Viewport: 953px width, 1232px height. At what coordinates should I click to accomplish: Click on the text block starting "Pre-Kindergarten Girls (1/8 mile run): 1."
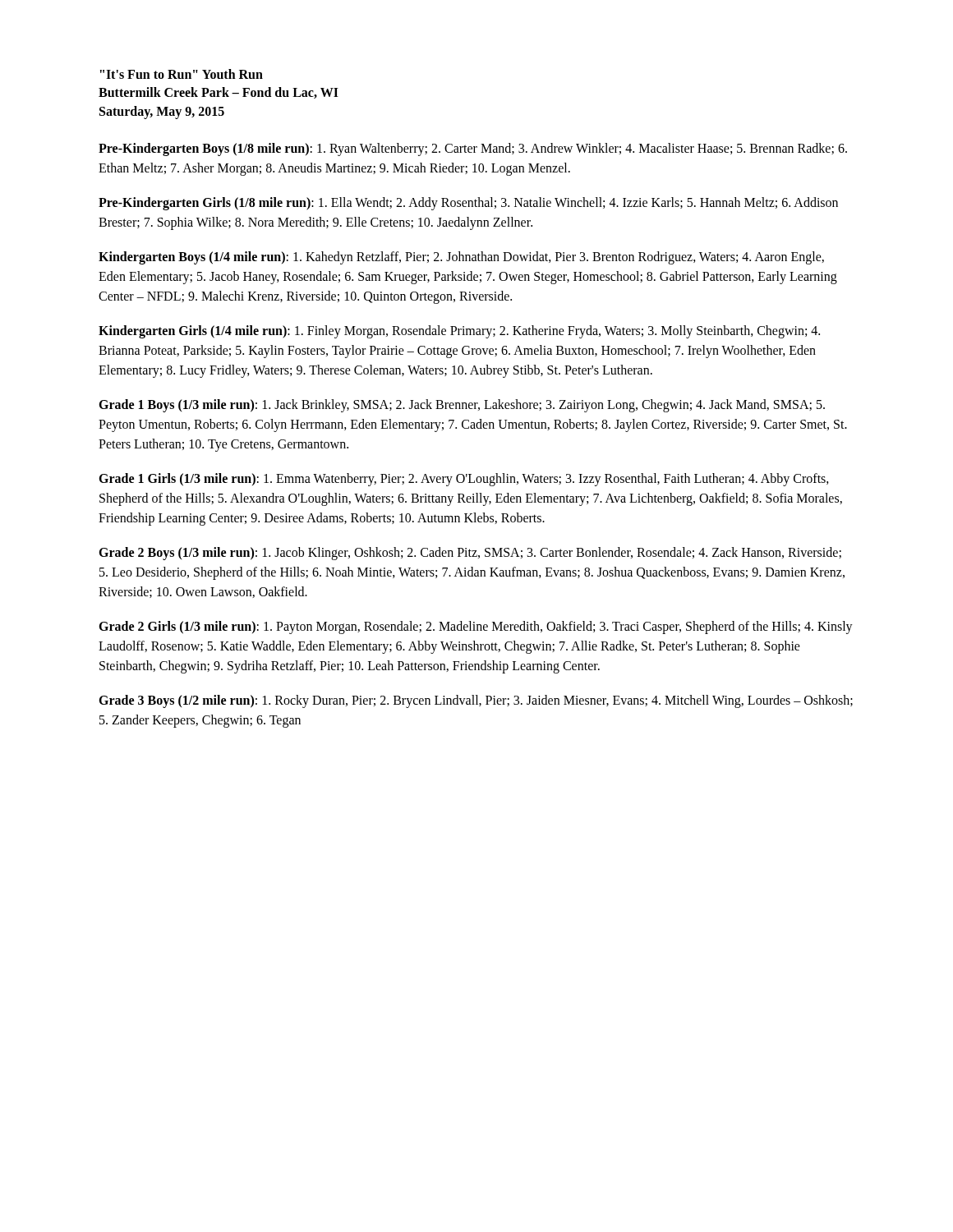[468, 212]
